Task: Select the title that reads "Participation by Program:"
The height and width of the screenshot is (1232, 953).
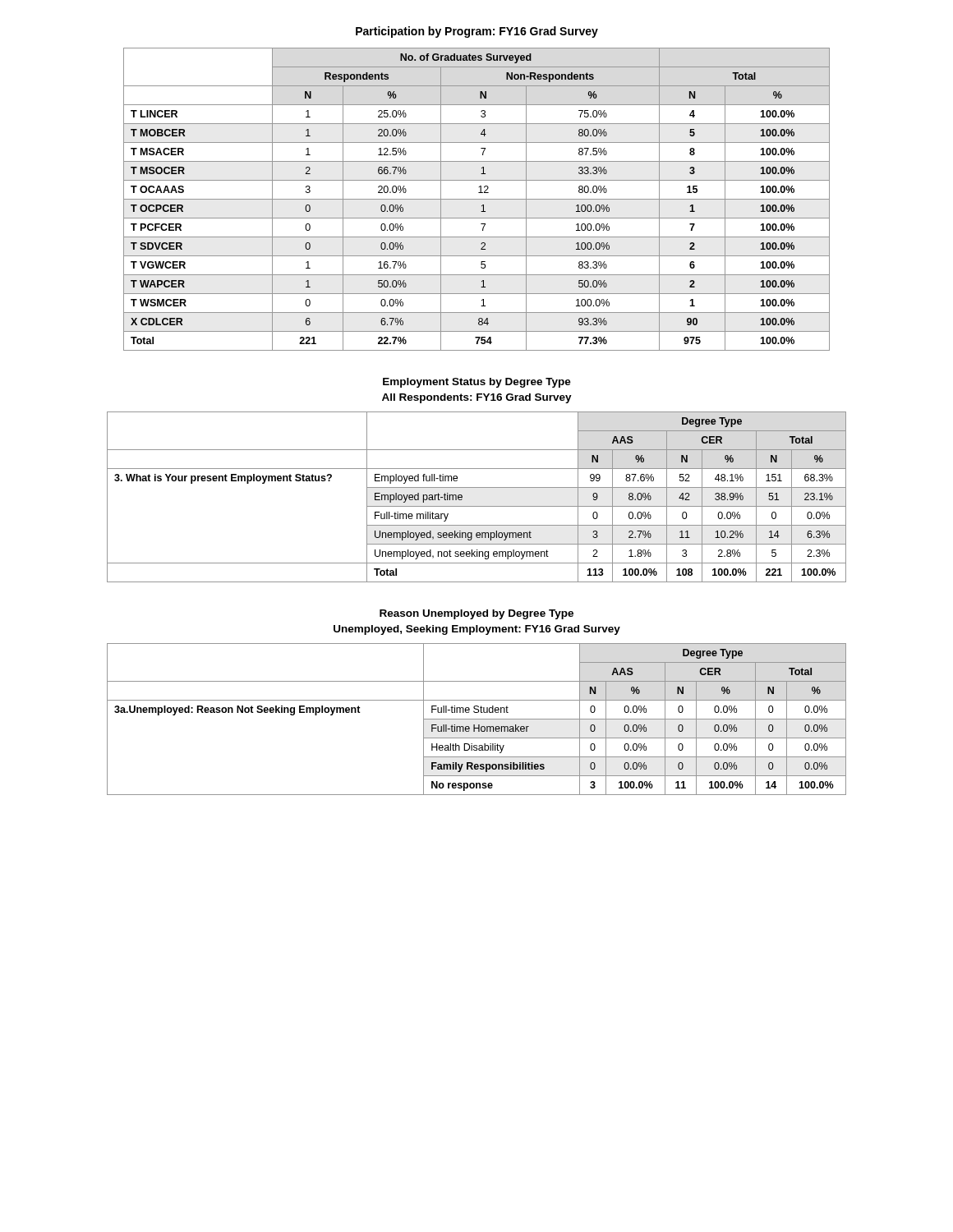Action: coord(476,31)
